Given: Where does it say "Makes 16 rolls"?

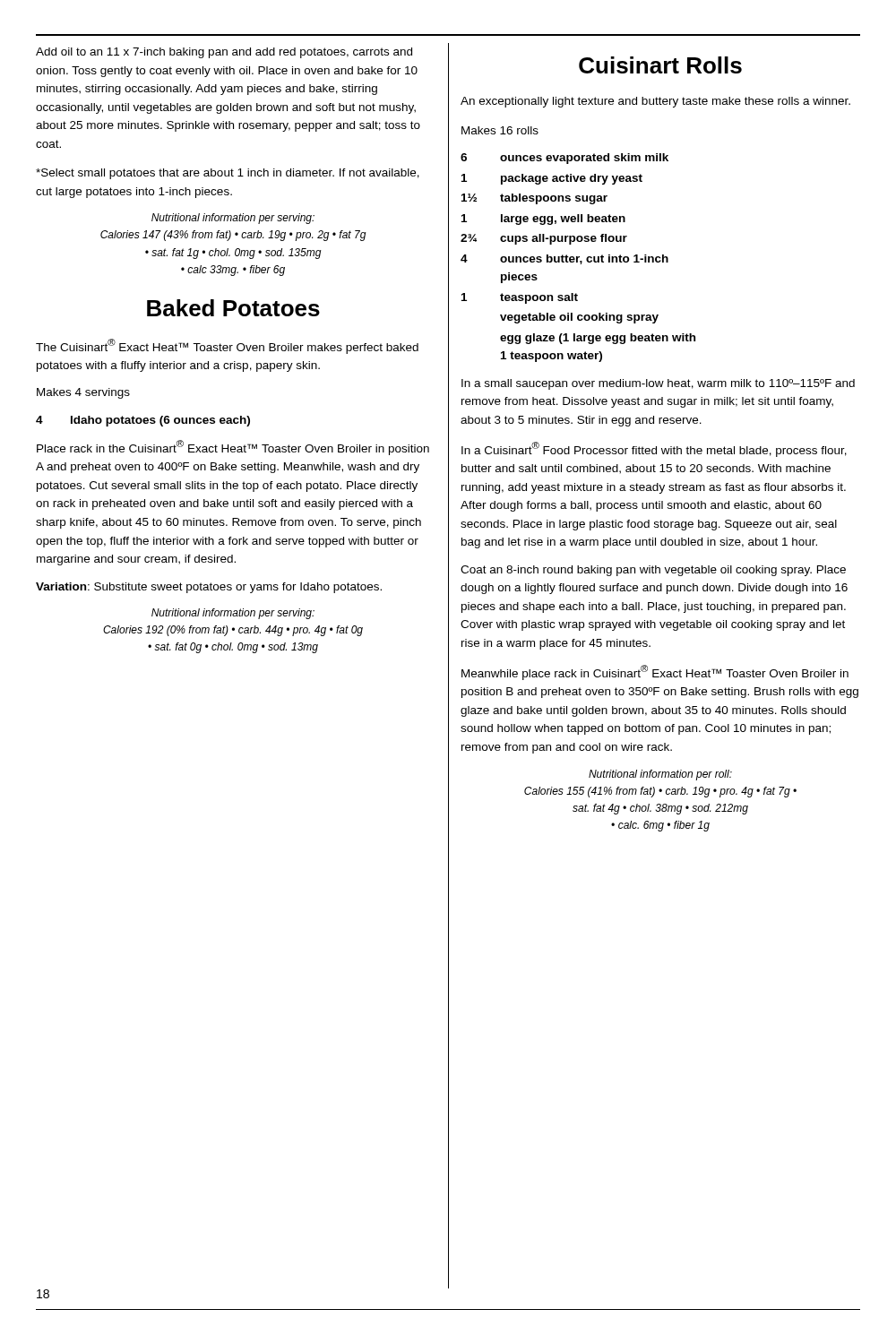Looking at the screenshot, I should pos(500,130).
